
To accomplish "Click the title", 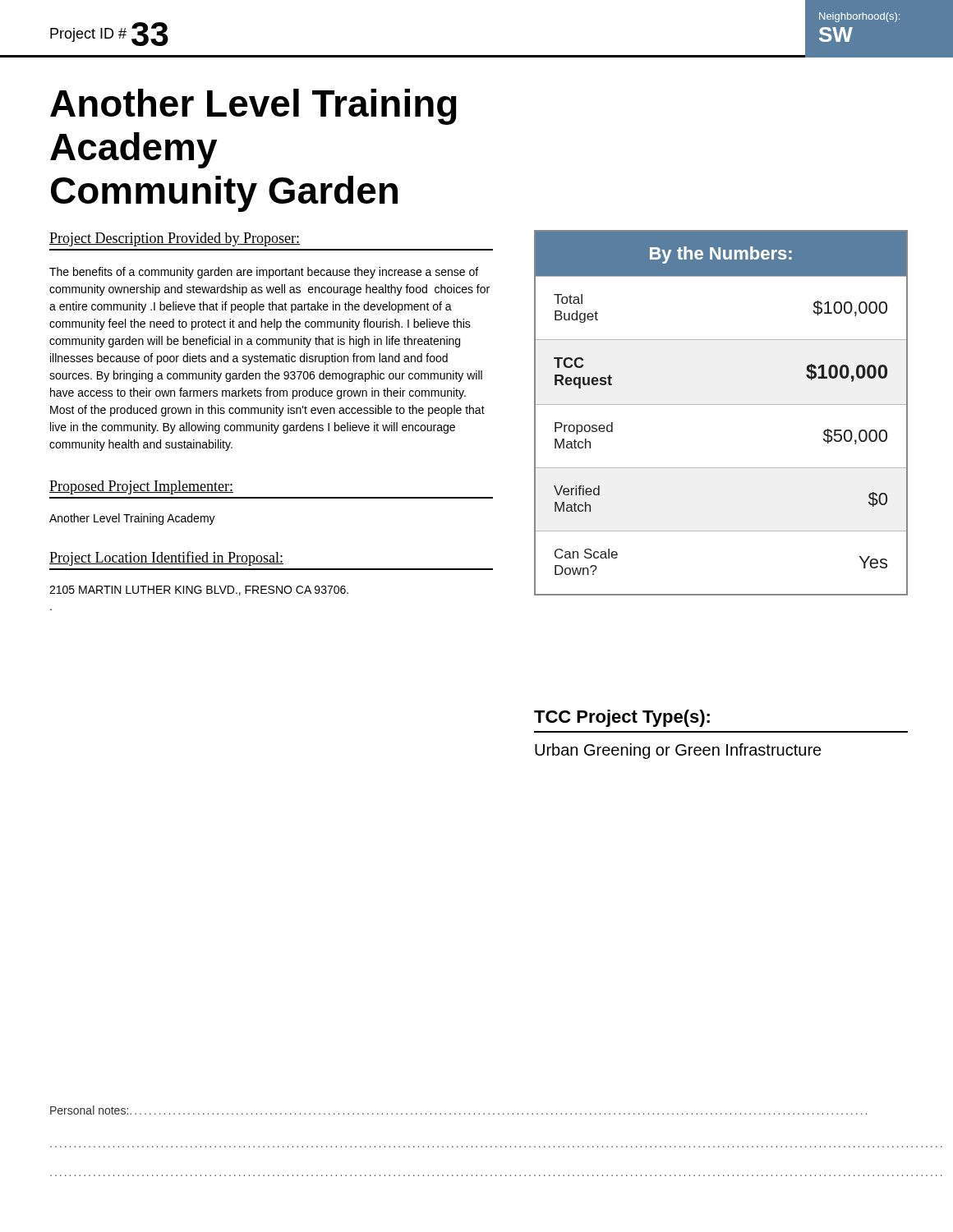I will pos(337,147).
